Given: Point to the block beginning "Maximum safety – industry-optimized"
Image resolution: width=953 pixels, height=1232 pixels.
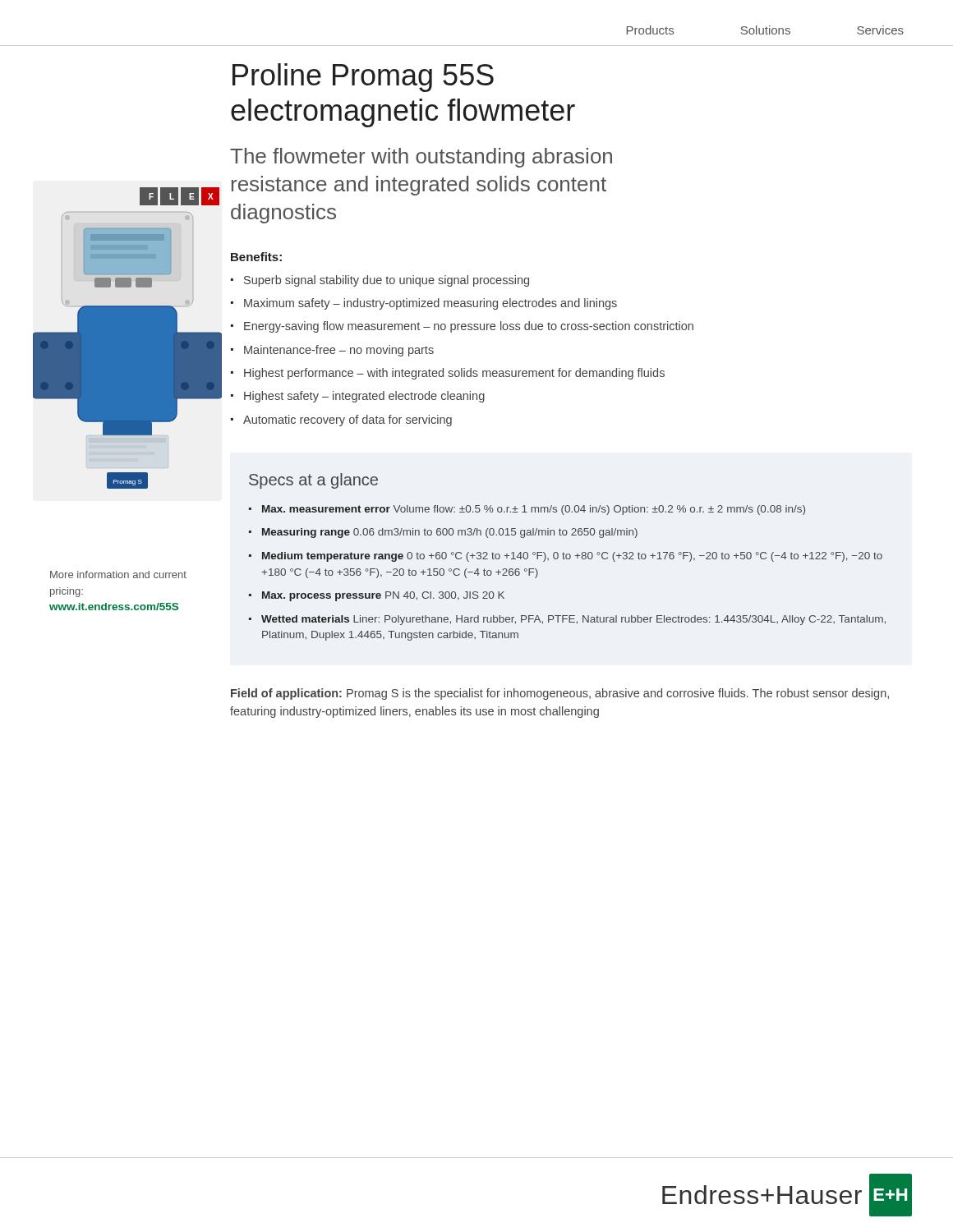Looking at the screenshot, I should (430, 303).
